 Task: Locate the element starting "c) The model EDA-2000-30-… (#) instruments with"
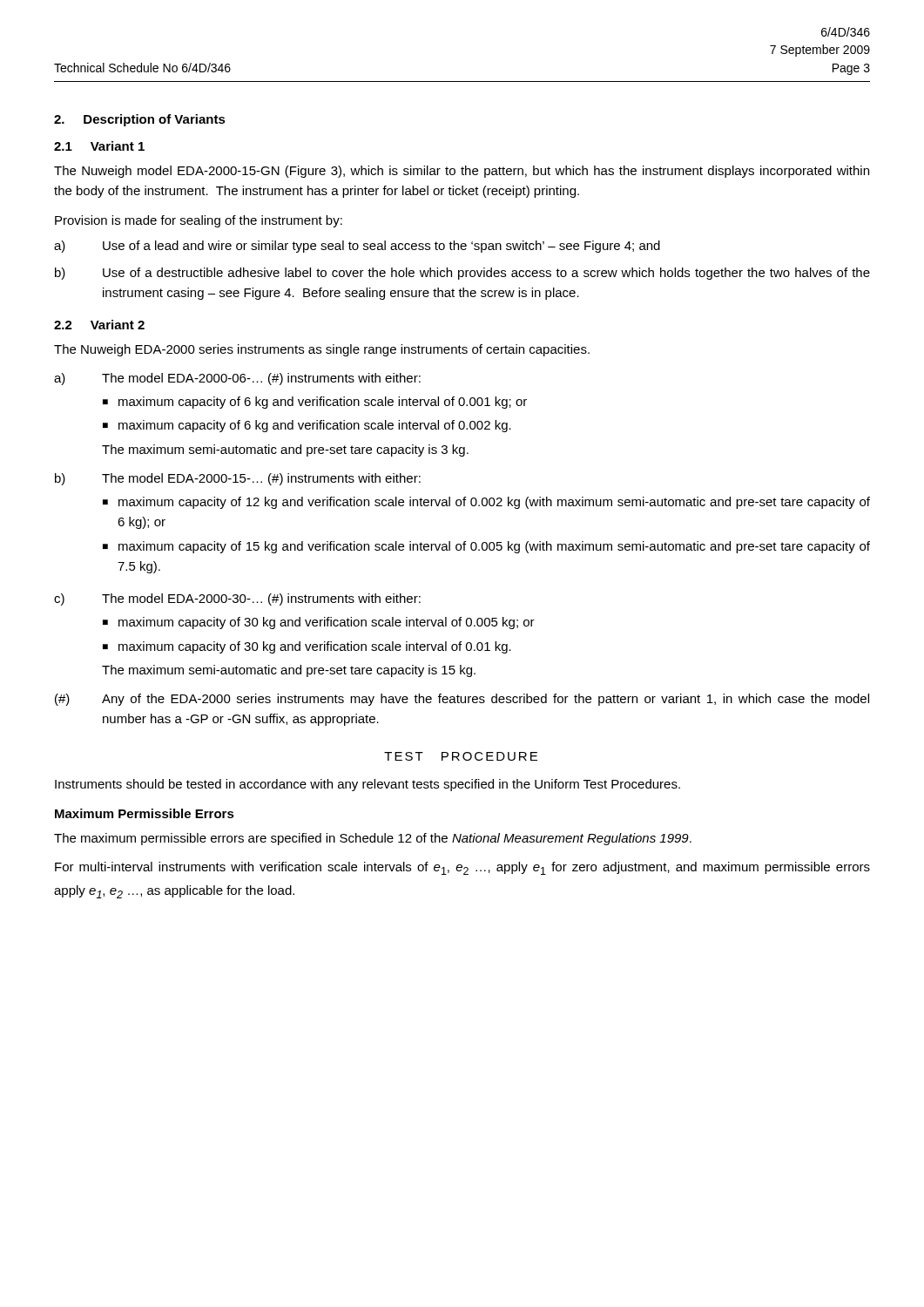[462, 634]
